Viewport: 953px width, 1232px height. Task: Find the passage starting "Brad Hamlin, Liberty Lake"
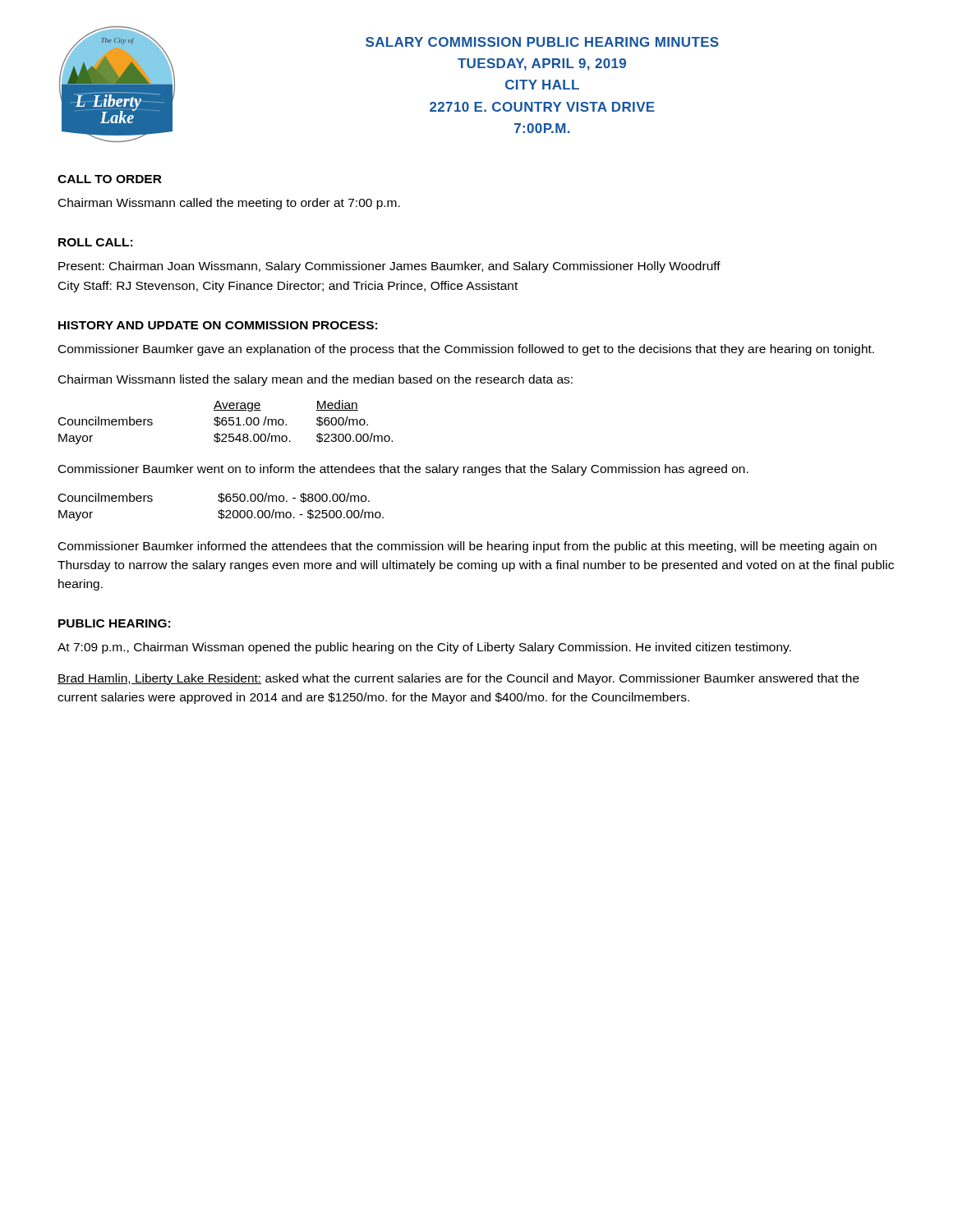click(x=458, y=687)
